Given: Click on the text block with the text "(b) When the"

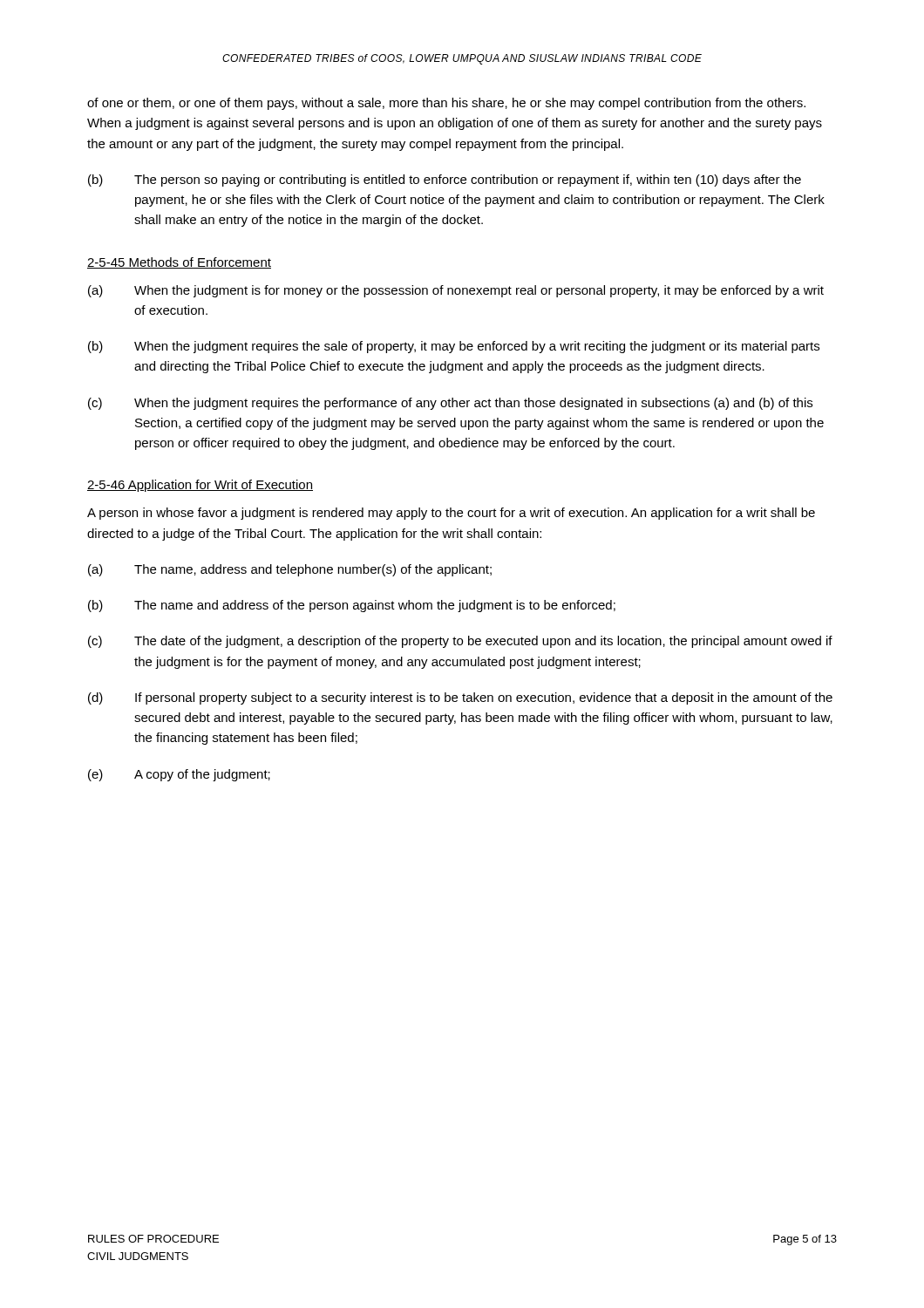Looking at the screenshot, I should 462,356.
